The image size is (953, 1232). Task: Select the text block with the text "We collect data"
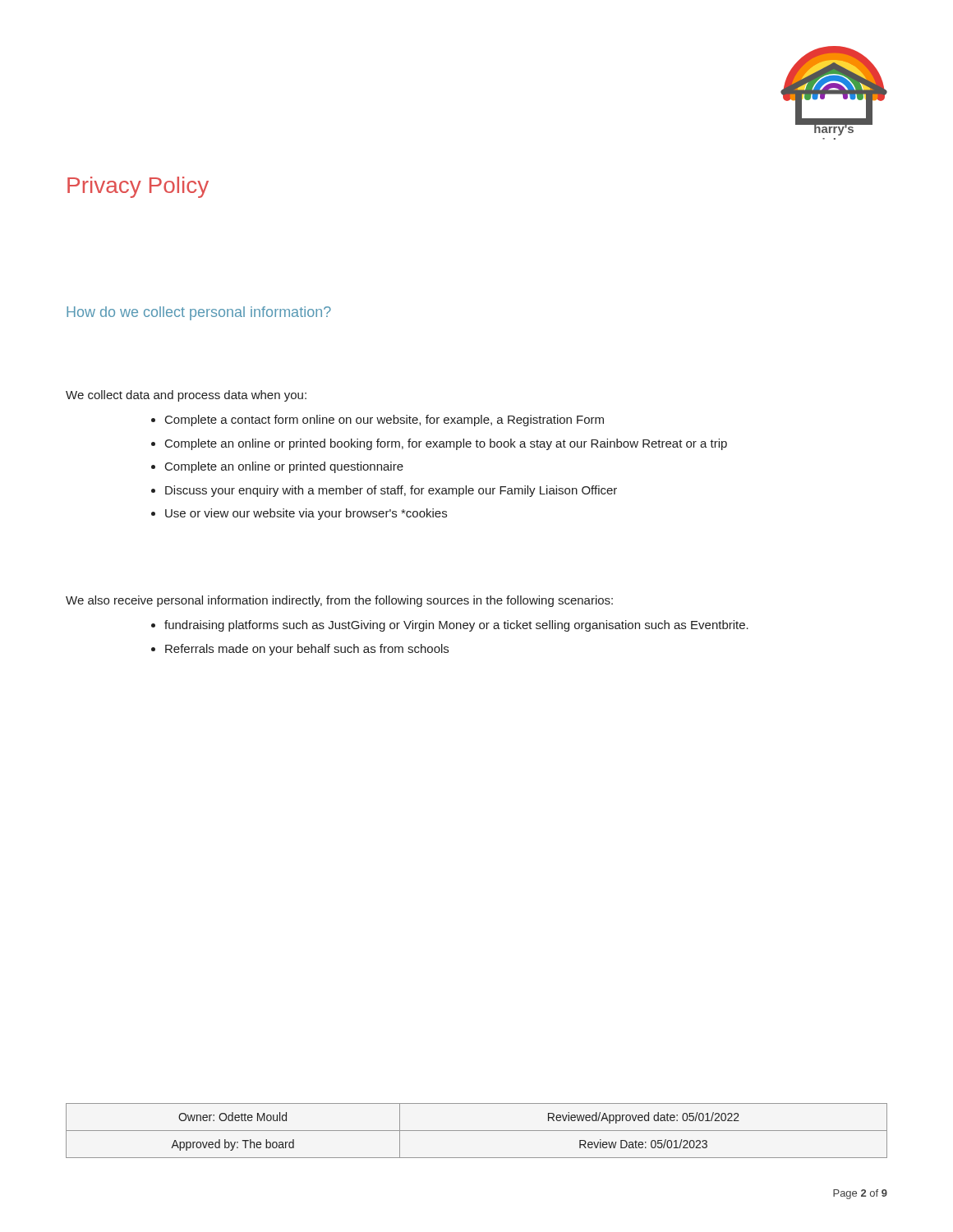tap(186, 396)
